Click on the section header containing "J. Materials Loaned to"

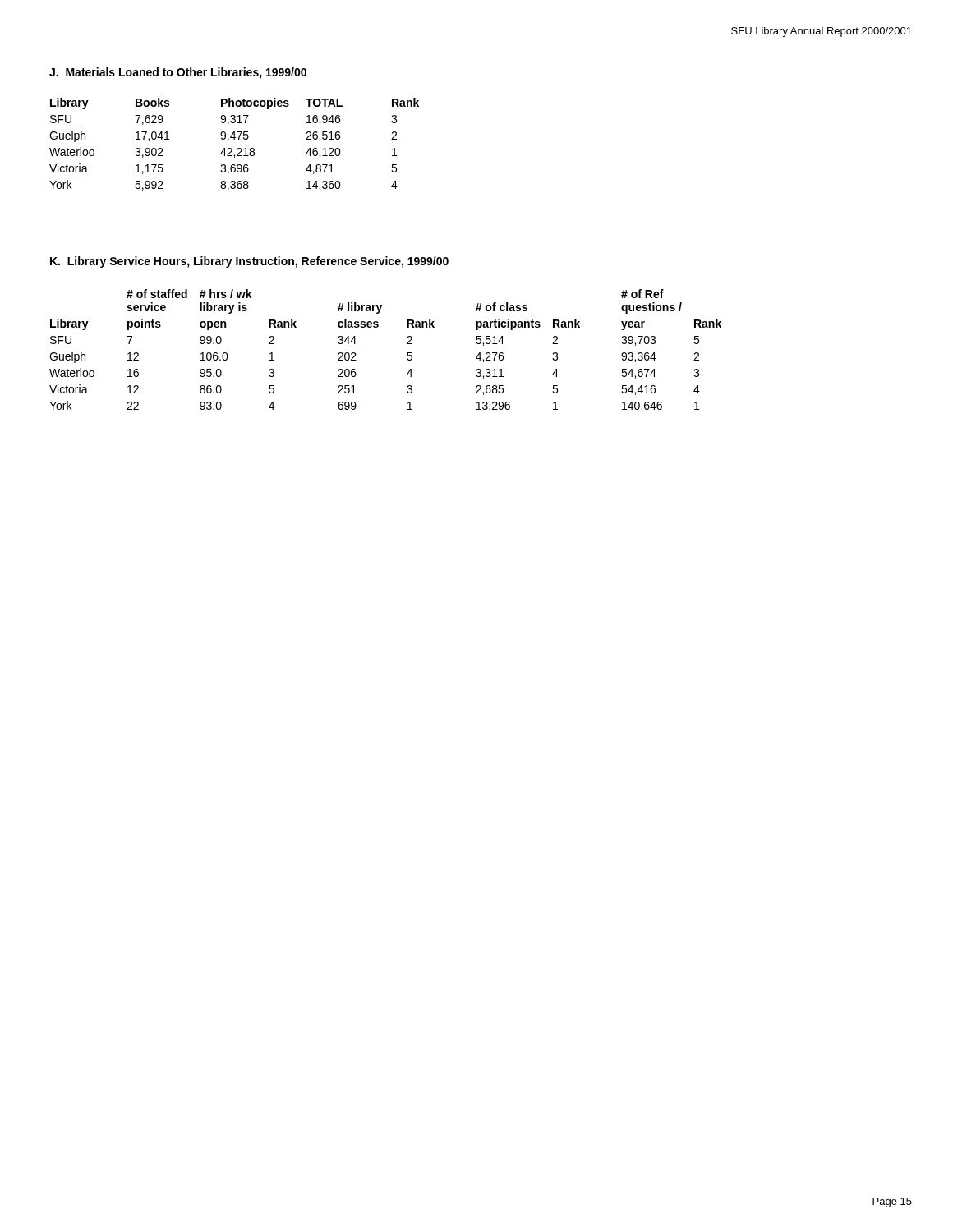(x=178, y=72)
